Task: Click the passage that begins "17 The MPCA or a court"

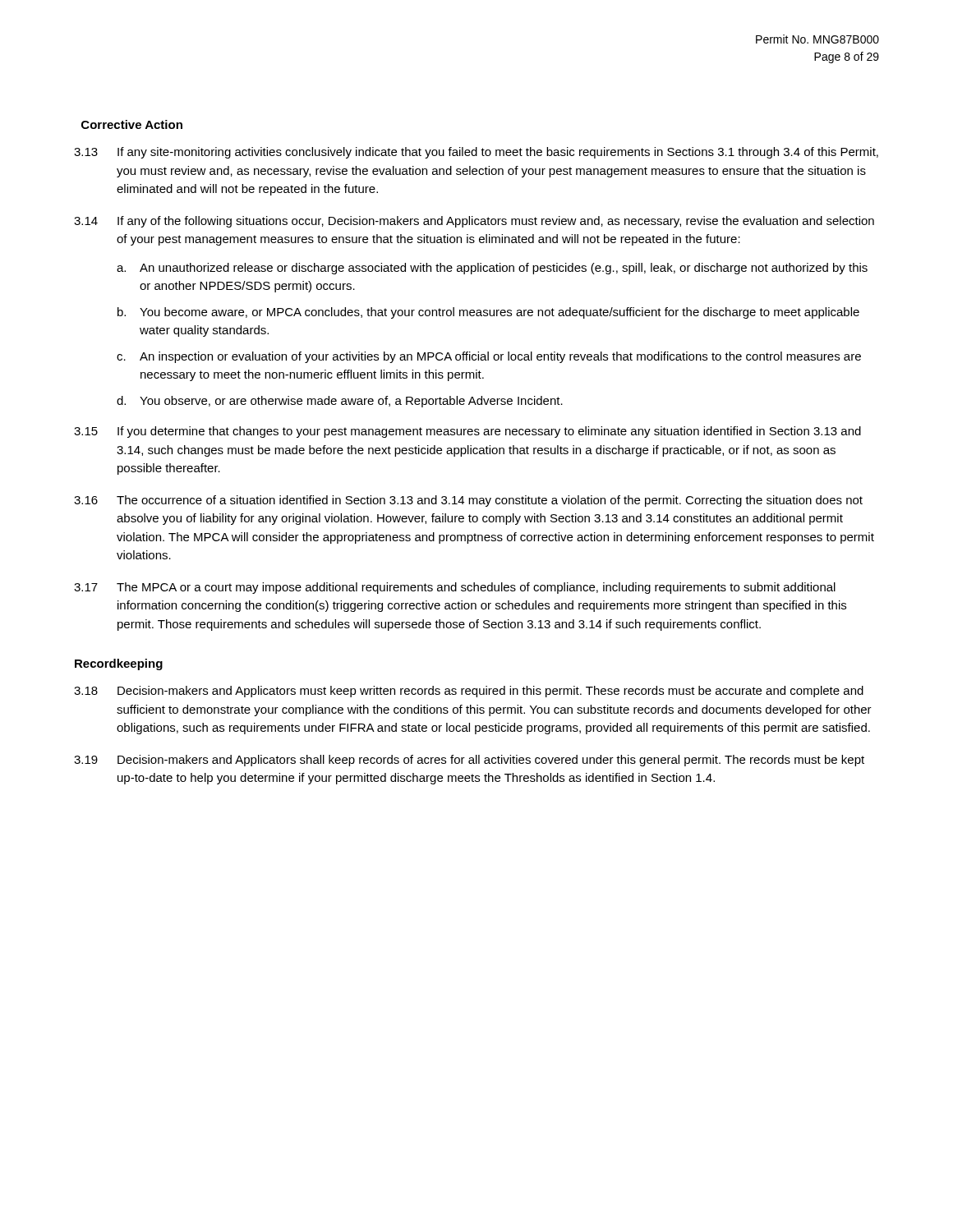Action: tap(476, 606)
